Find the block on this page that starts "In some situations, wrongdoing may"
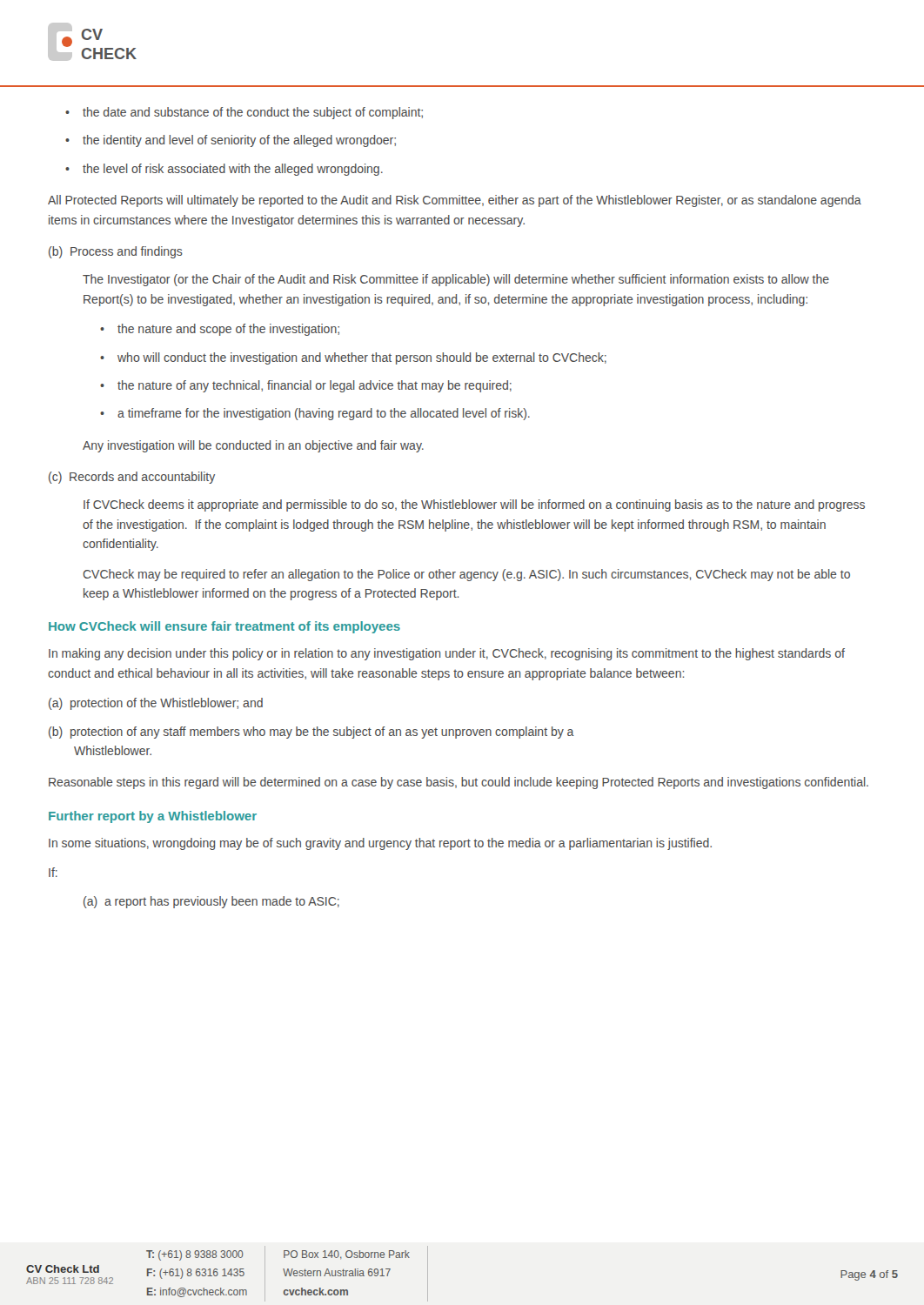This screenshot has width=924, height=1305. (x=380, y=843)
